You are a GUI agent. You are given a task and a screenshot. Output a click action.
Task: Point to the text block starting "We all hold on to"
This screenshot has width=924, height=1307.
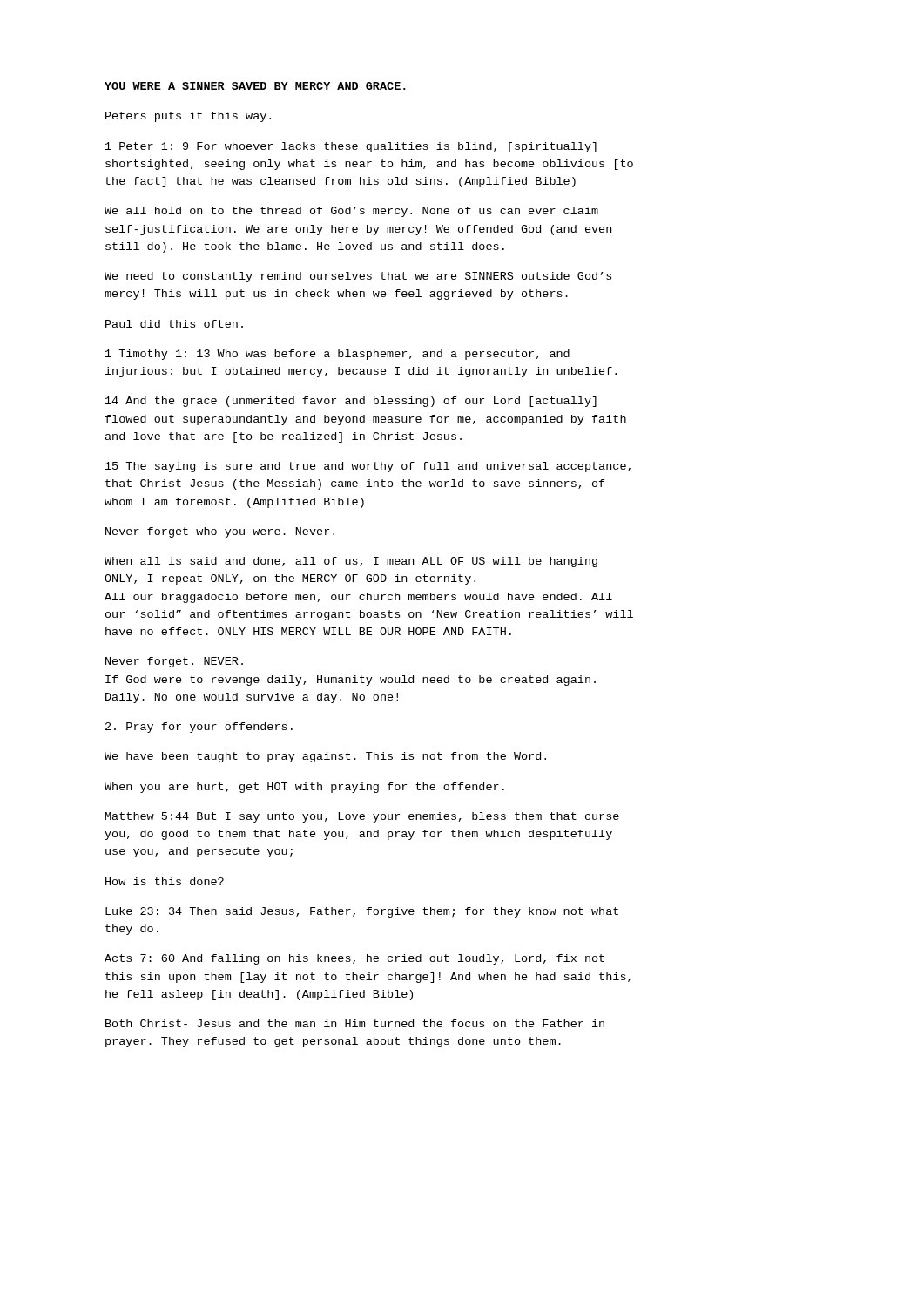(359, 229)
